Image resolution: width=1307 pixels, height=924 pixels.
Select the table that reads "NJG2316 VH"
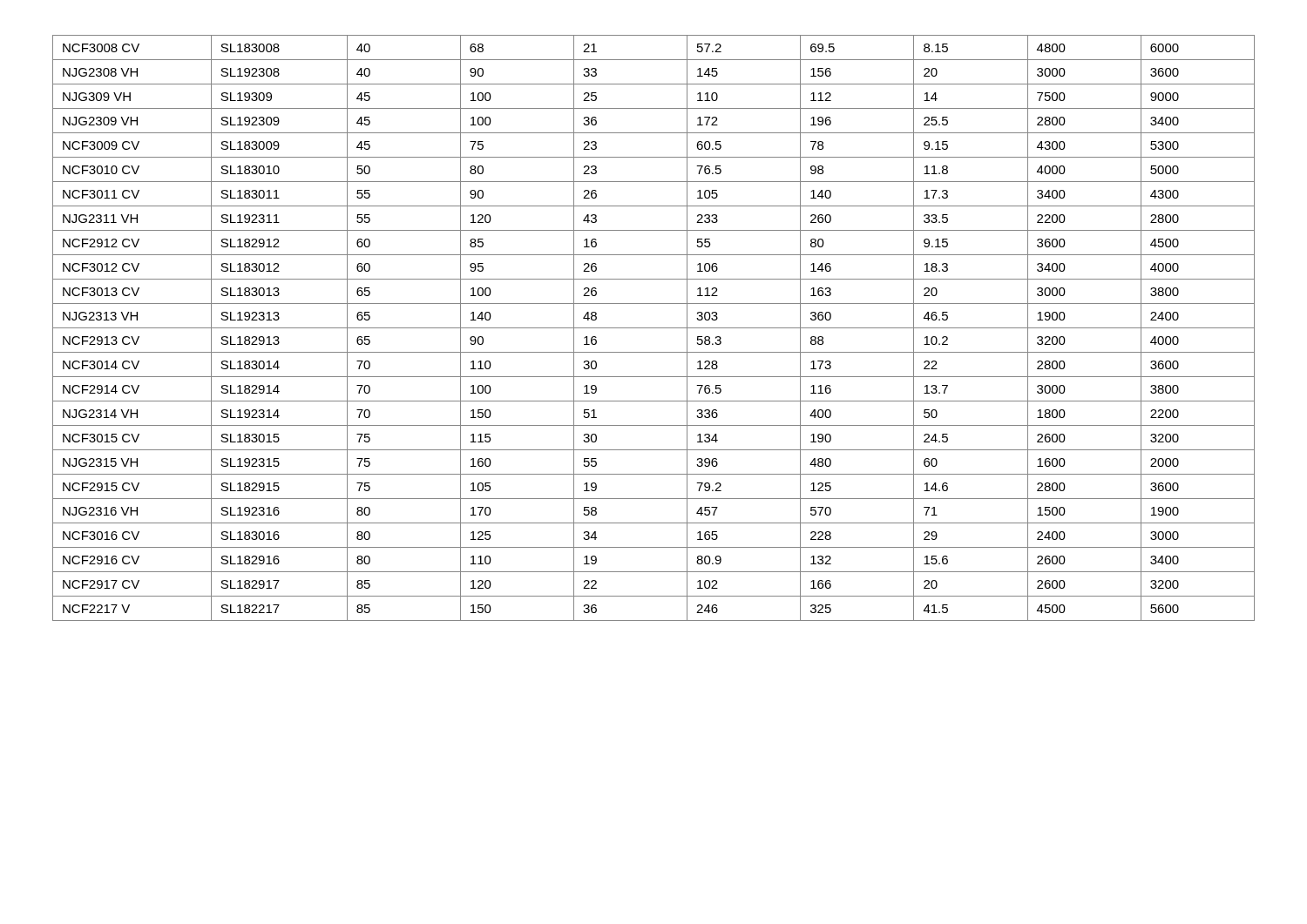pyautogui.click(x=654, y=328)
